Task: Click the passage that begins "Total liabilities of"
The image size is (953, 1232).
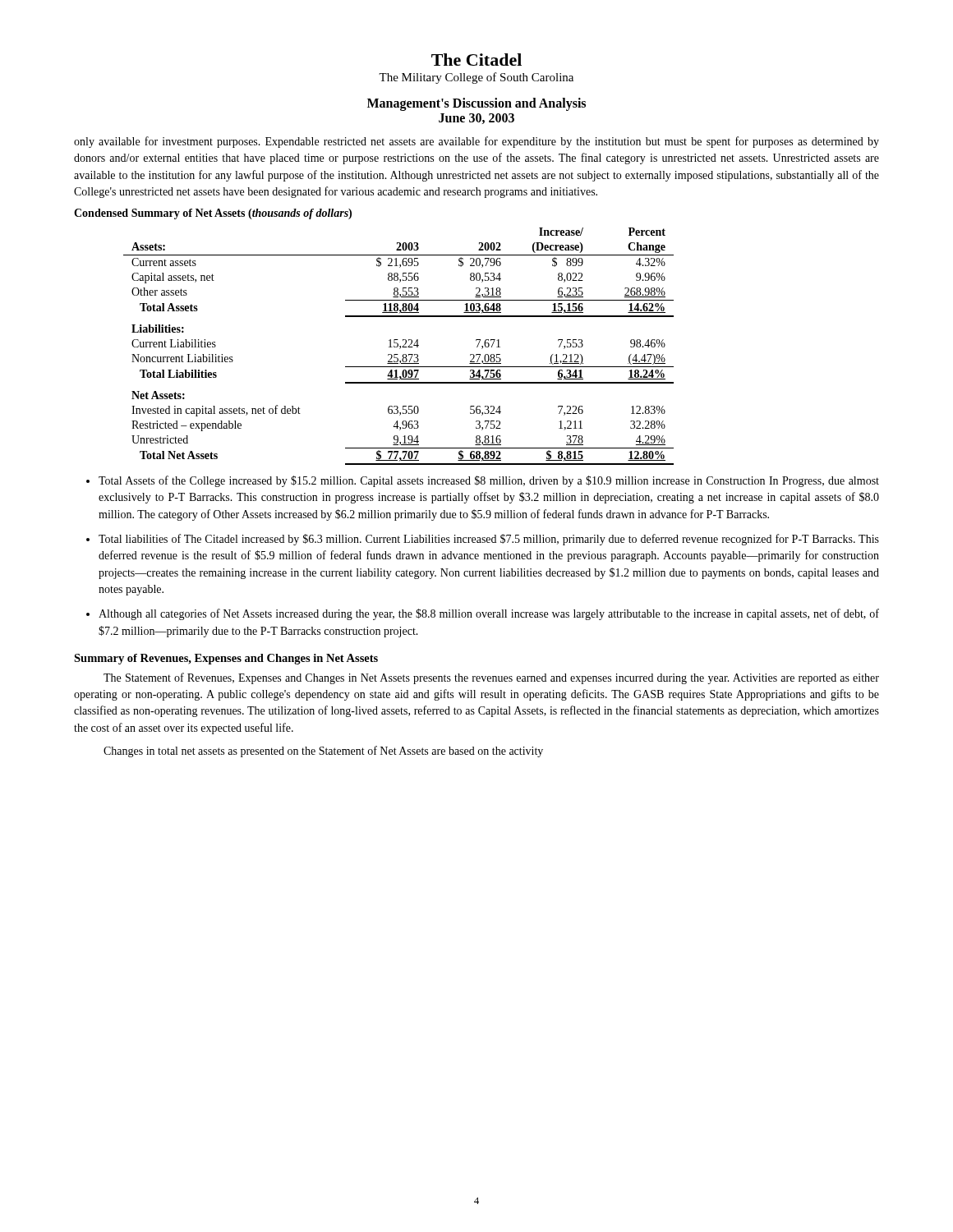Action: [x=489, y=564]
